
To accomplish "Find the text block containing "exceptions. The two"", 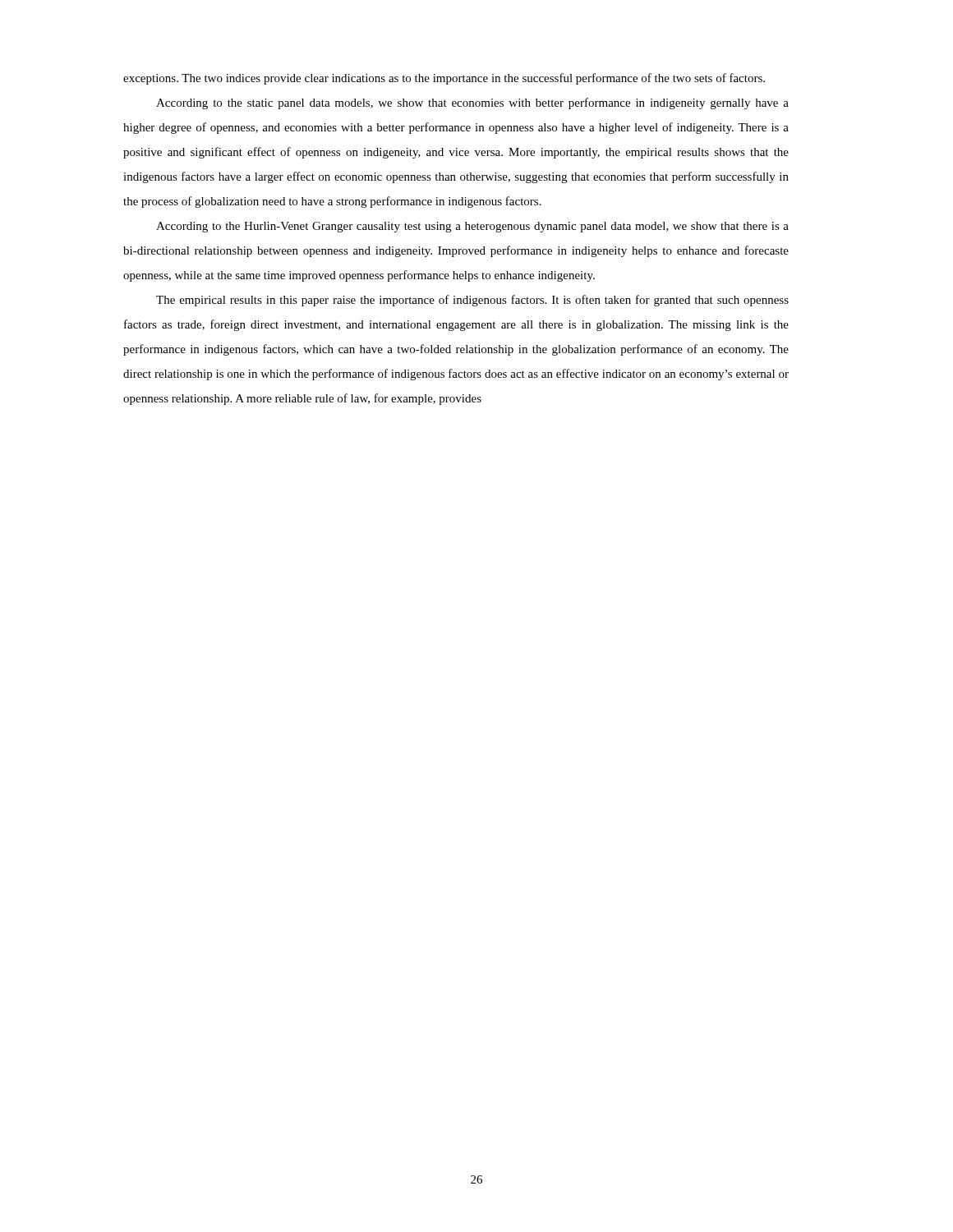I will [x=444, y=78].
